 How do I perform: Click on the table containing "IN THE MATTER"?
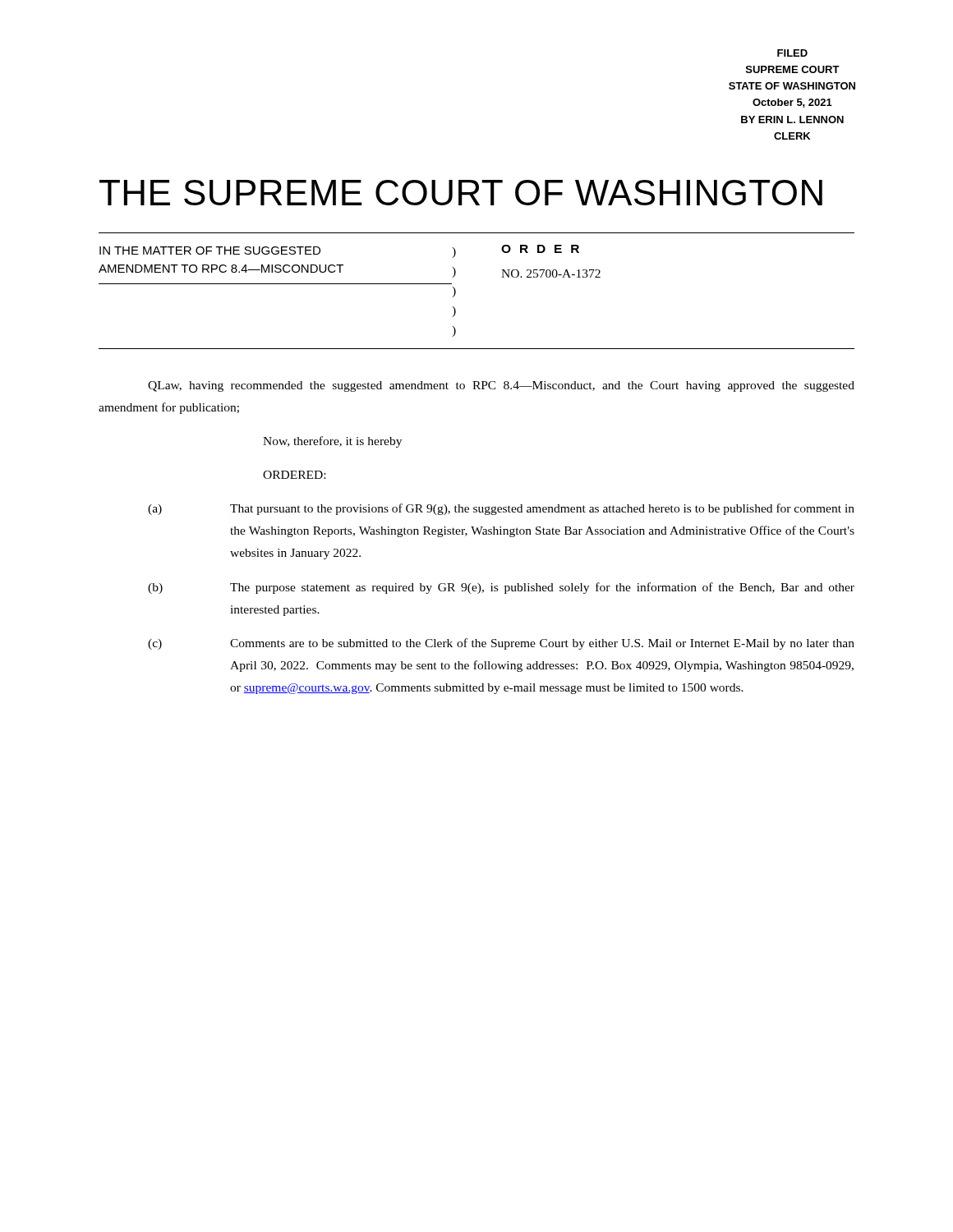coord(476,290)
